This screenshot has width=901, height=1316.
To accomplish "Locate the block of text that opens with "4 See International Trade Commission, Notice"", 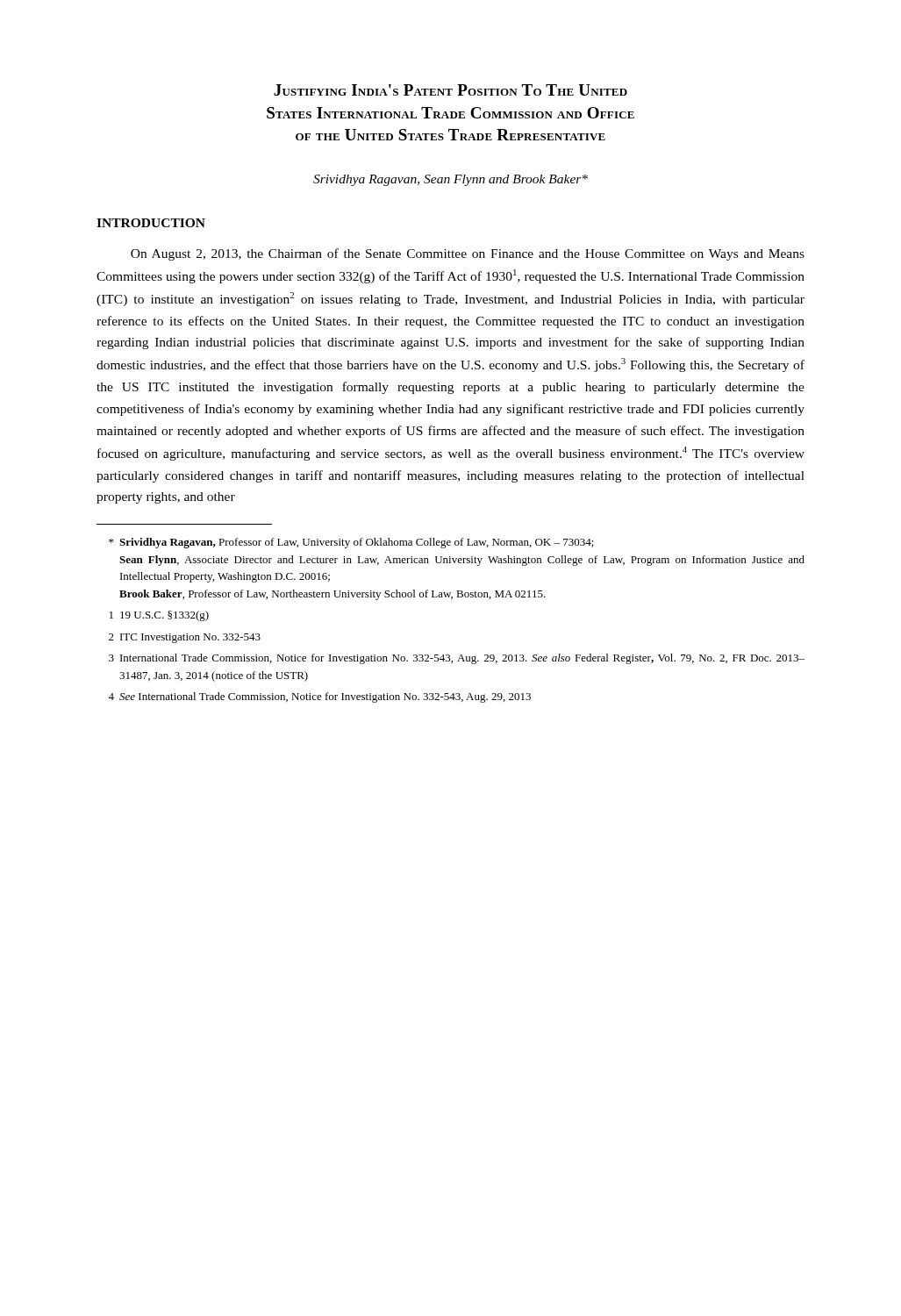I will tap(450, 696).
